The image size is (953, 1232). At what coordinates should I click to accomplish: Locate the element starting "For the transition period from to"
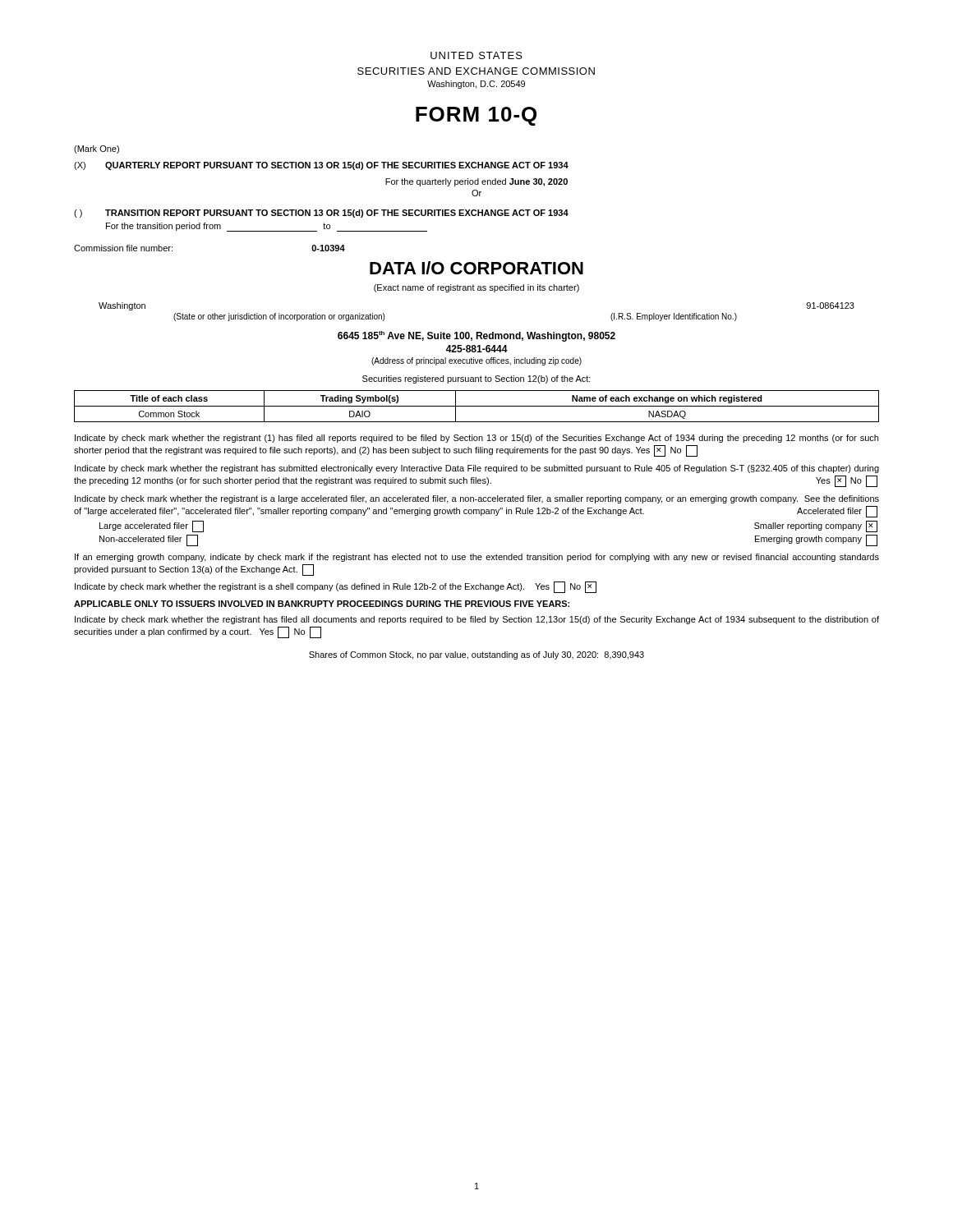point(266,226)
